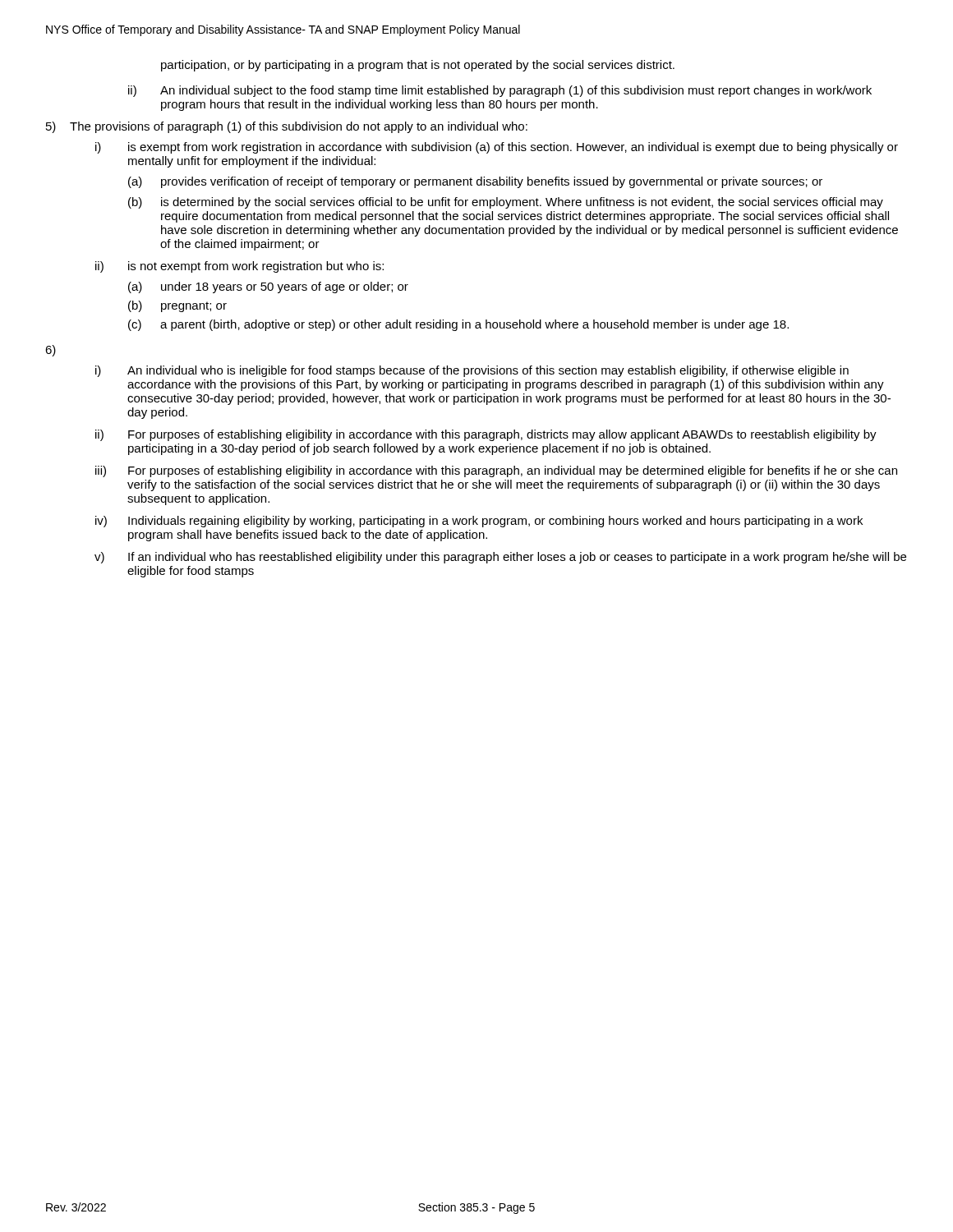
Task: Find the list item that reads "ii) is not exempt"
Action: [x=239, y=267]
